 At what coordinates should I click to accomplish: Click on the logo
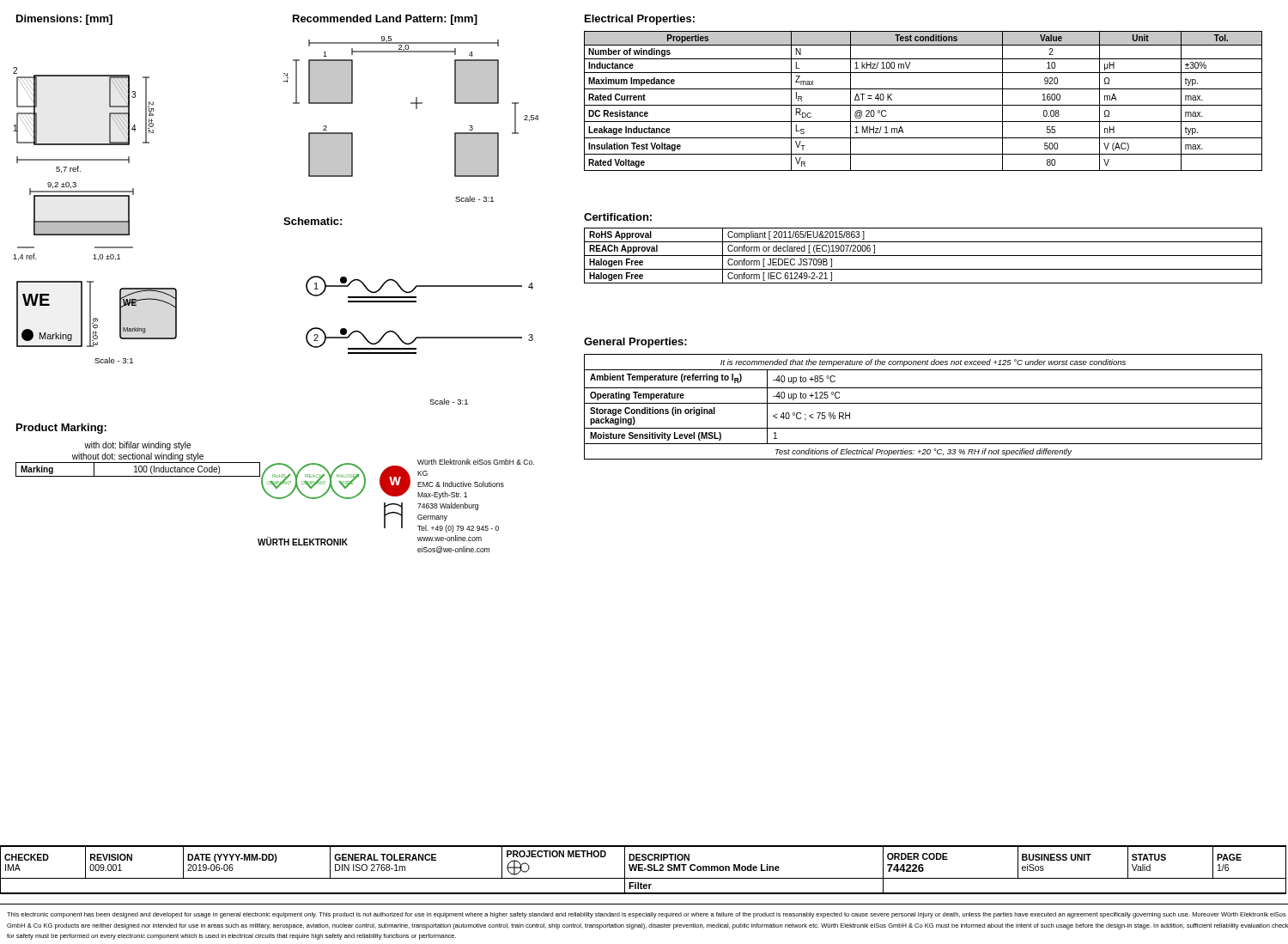click(x=399, y=502)
